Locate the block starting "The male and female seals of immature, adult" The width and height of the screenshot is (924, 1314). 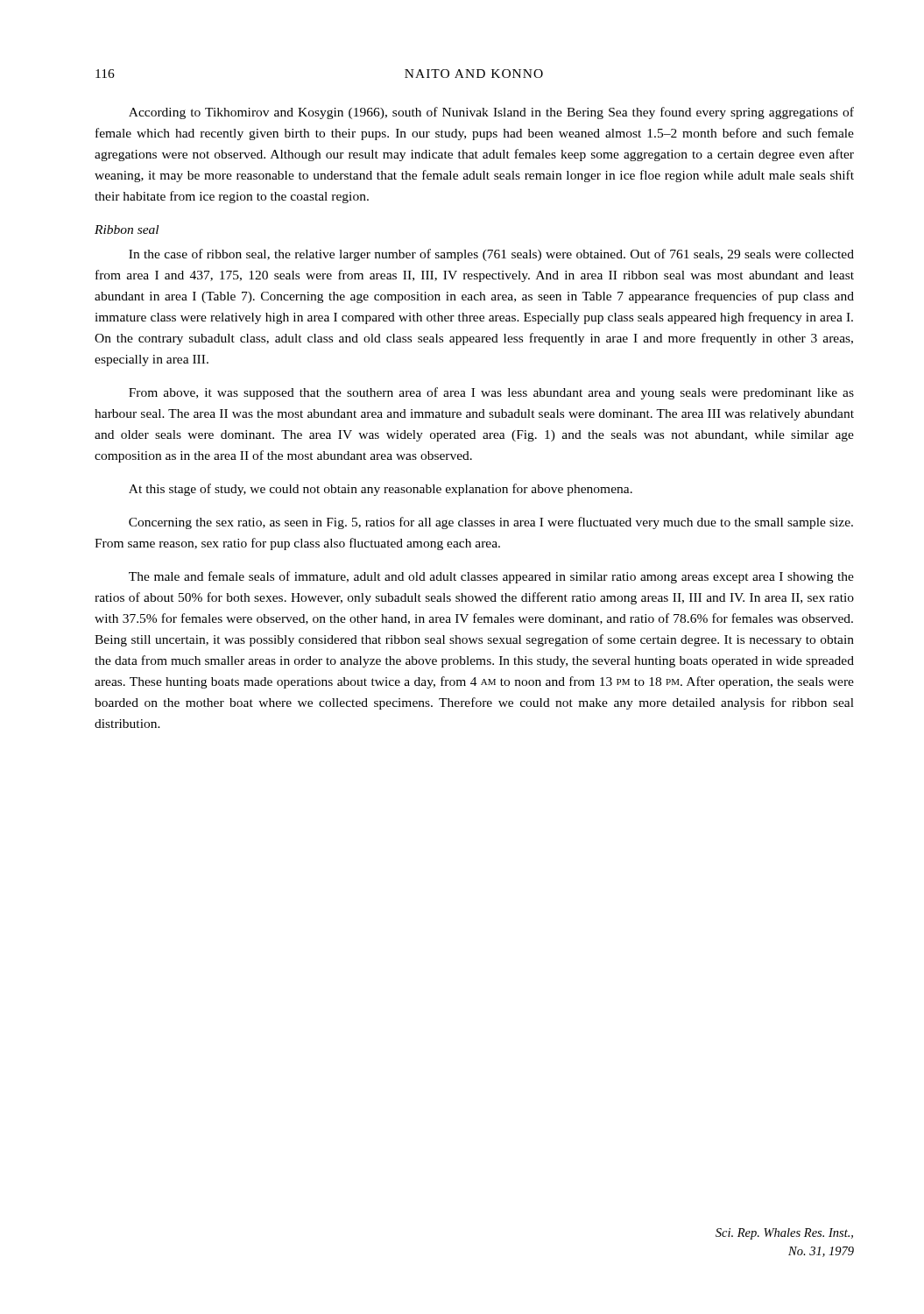click(474, 650)
